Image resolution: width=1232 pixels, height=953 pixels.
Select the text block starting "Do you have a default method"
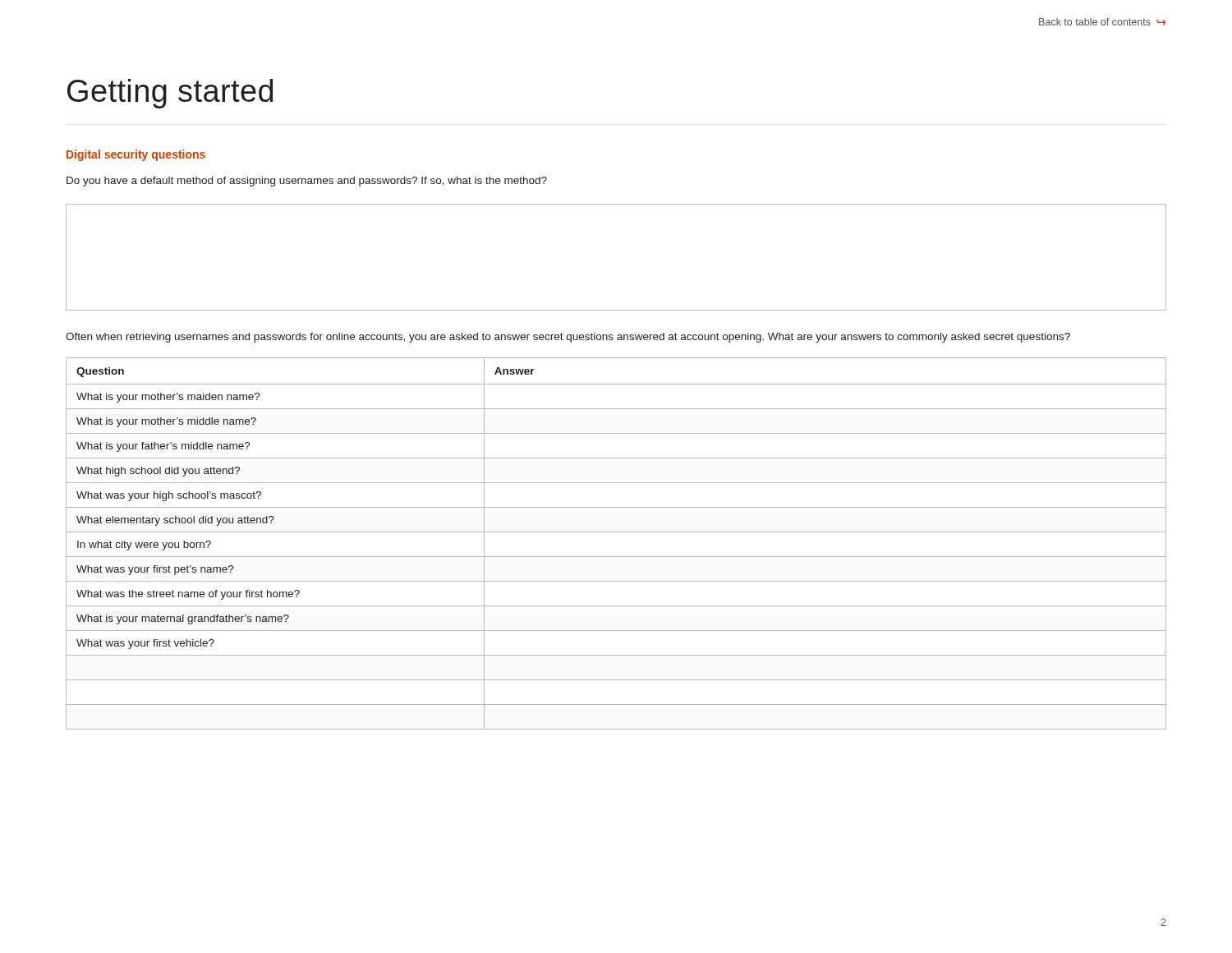306,180
